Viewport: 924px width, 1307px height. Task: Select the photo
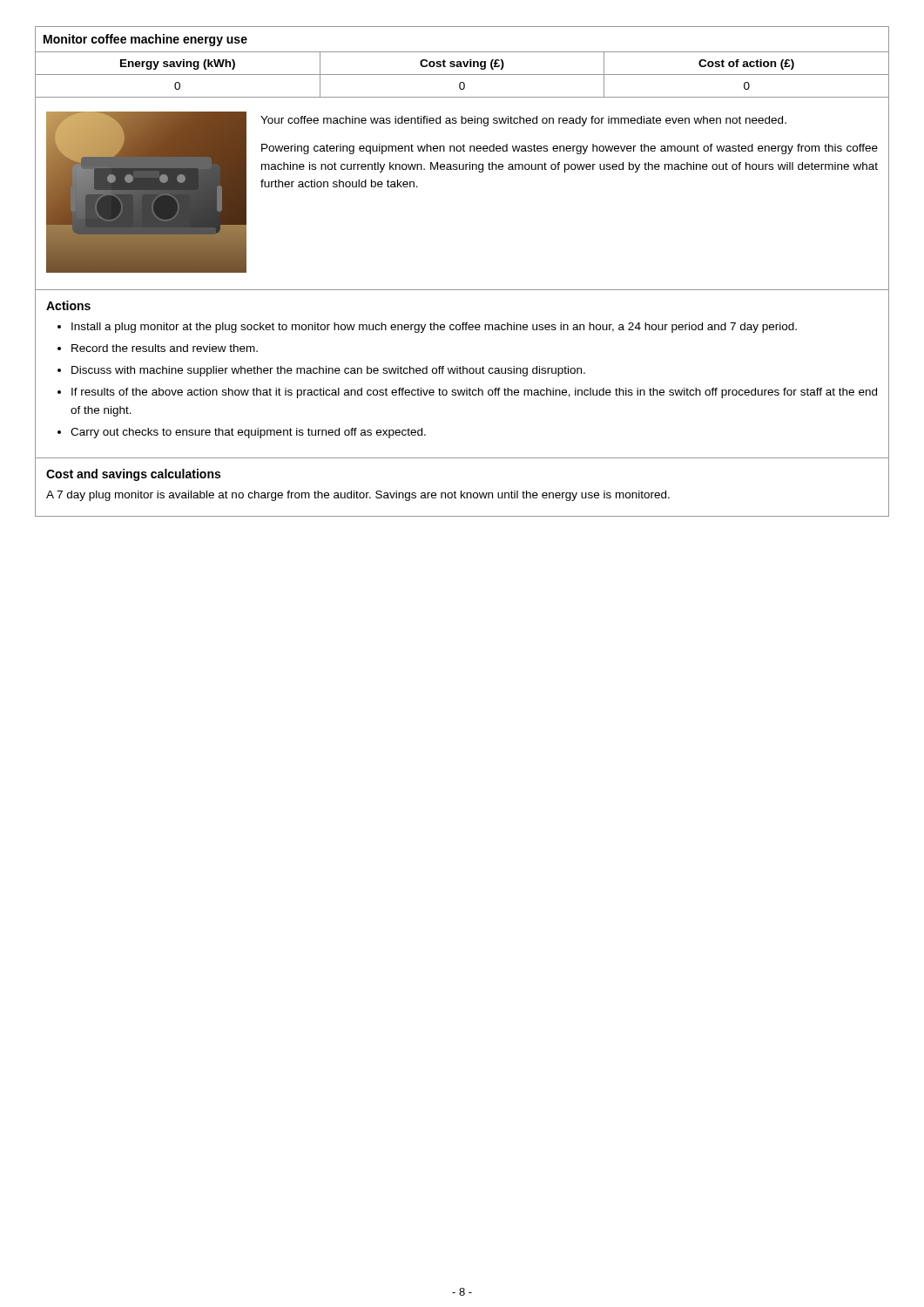click(x=146, y=193)
